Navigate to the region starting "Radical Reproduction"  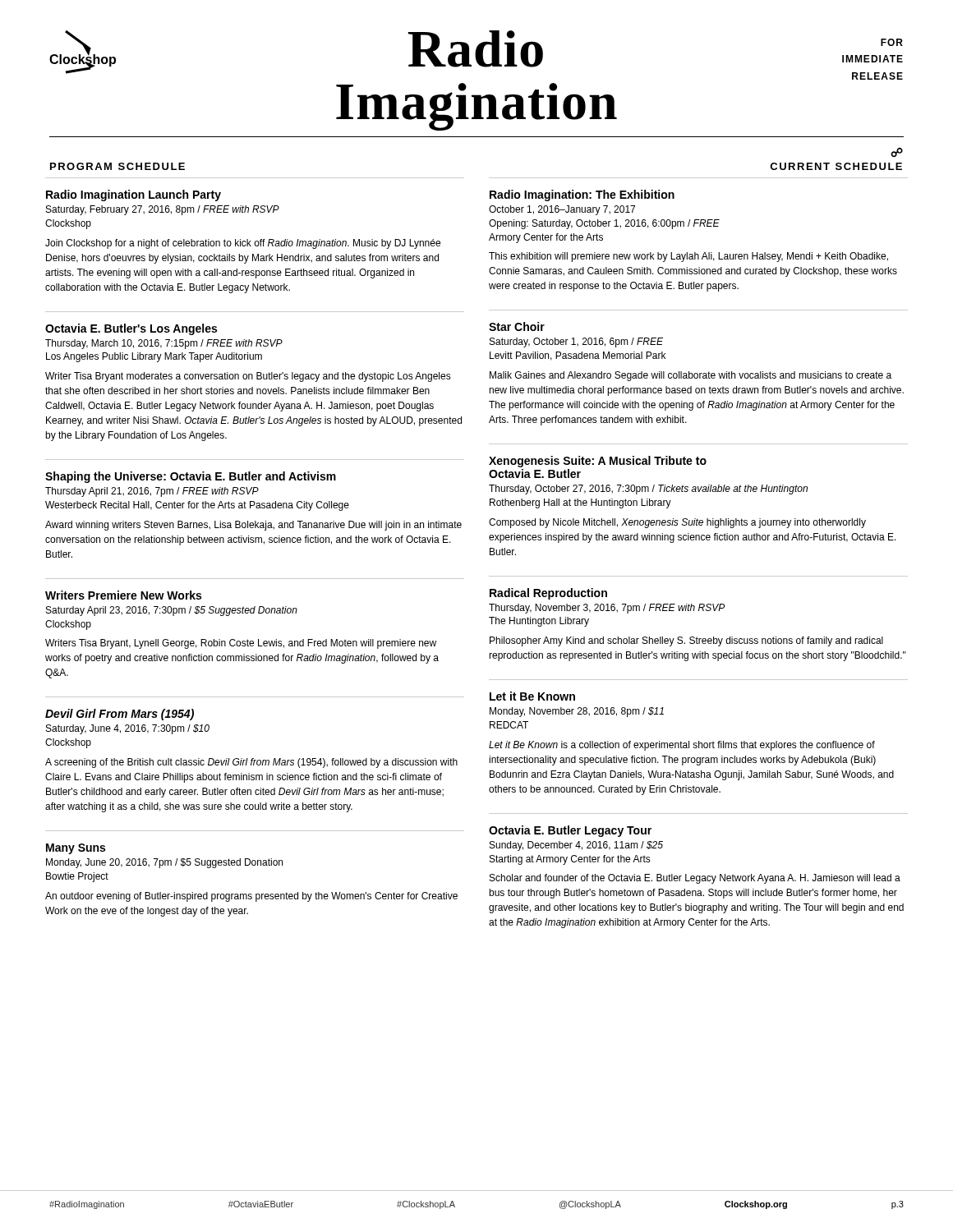(548, 593)
